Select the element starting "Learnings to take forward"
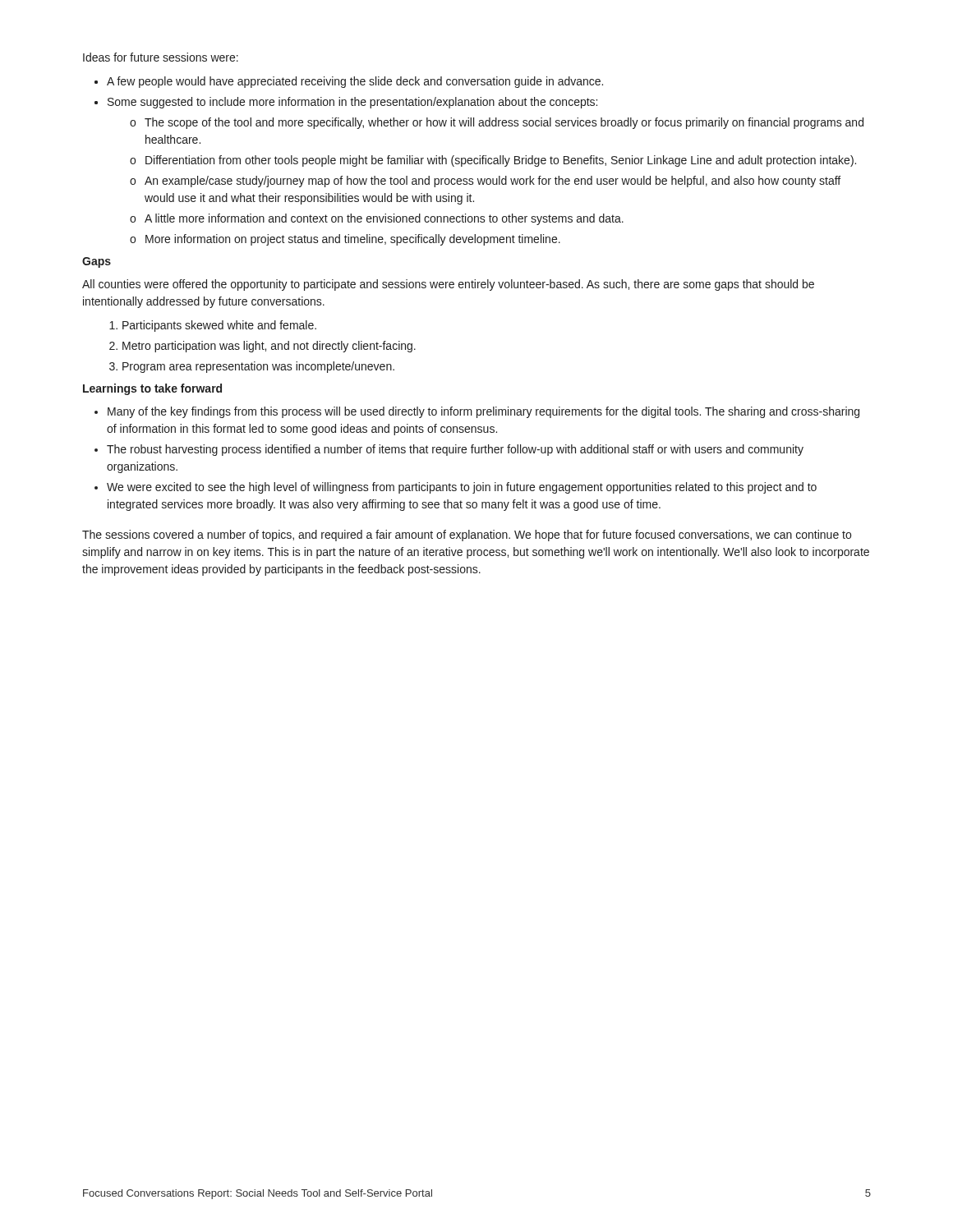Screen dimensions: 1232x953 pyautogui.click(x=152, y=389)
